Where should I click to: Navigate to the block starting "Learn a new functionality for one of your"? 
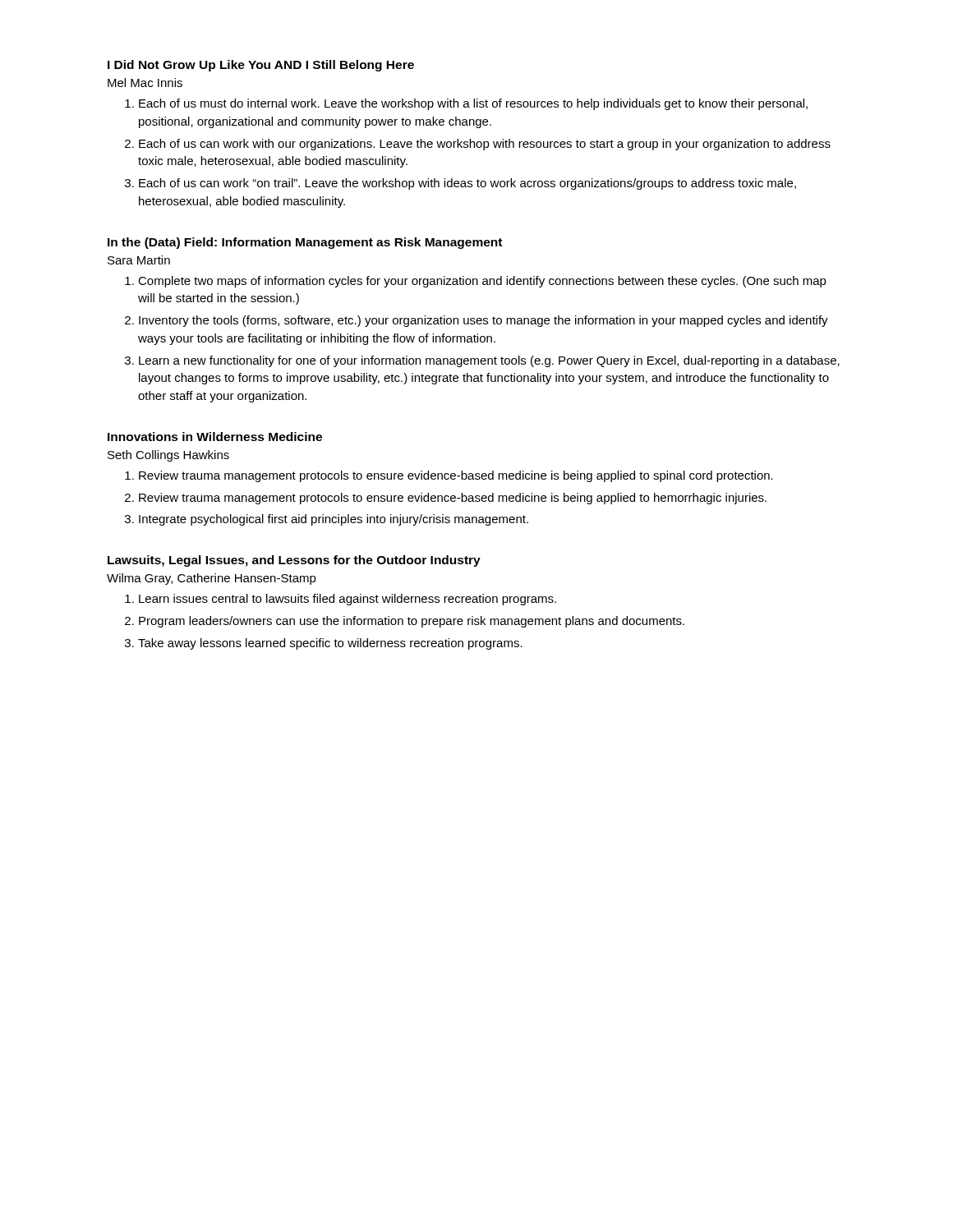[x=489, y=378]
